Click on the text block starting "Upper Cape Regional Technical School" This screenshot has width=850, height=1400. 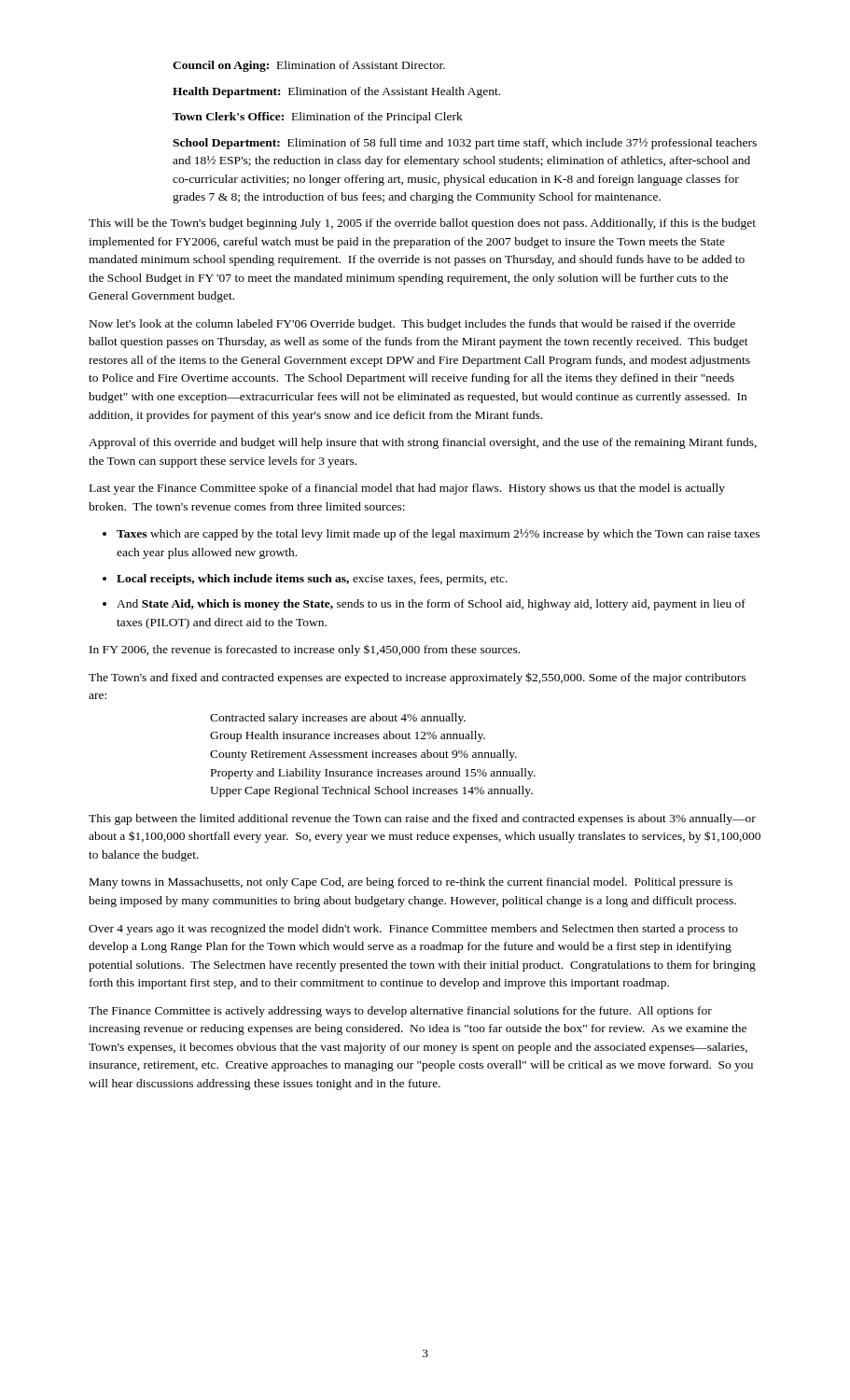tap(372, 790)
